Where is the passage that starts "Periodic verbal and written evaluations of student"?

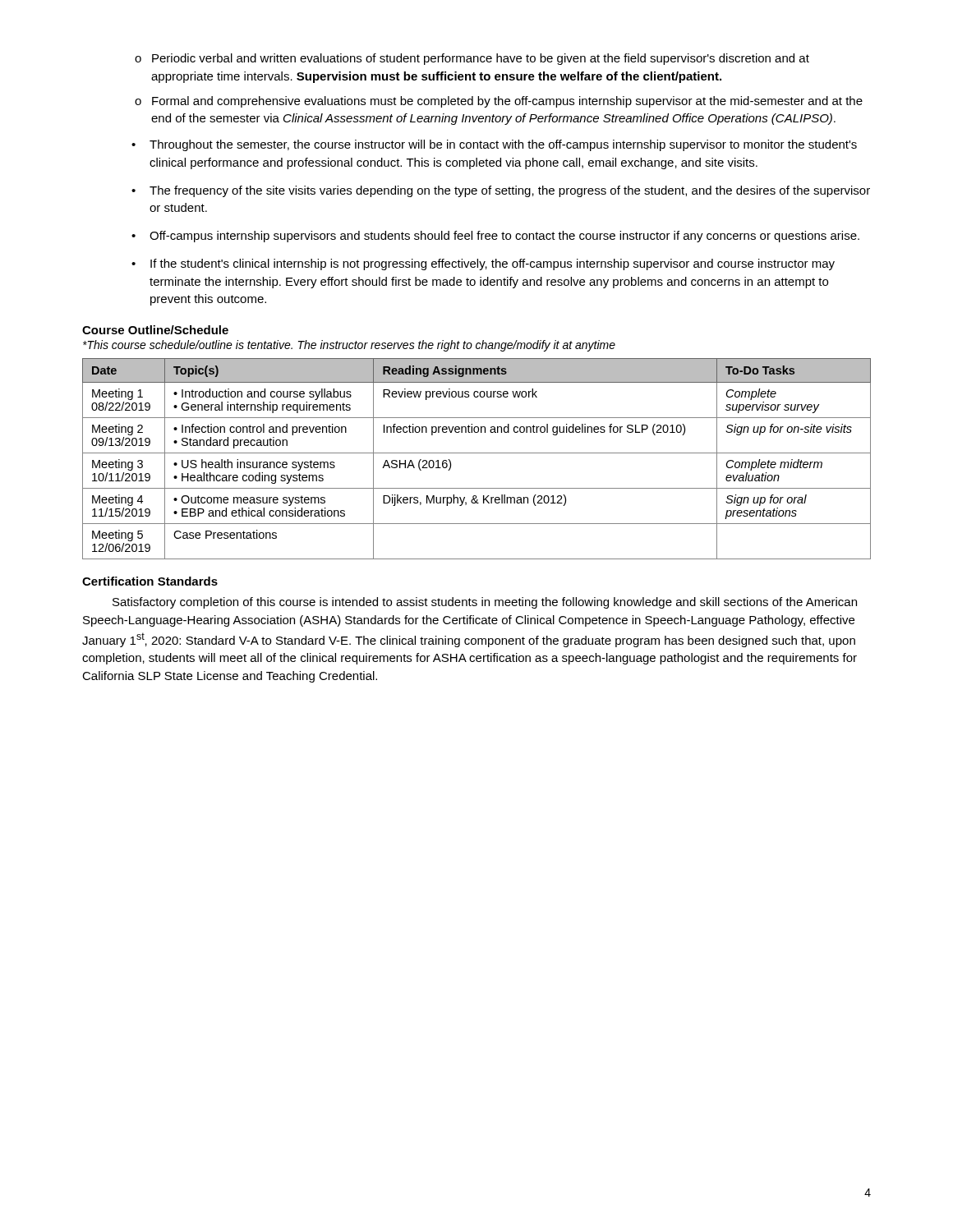pyautogui.click(x=480, y=67)
